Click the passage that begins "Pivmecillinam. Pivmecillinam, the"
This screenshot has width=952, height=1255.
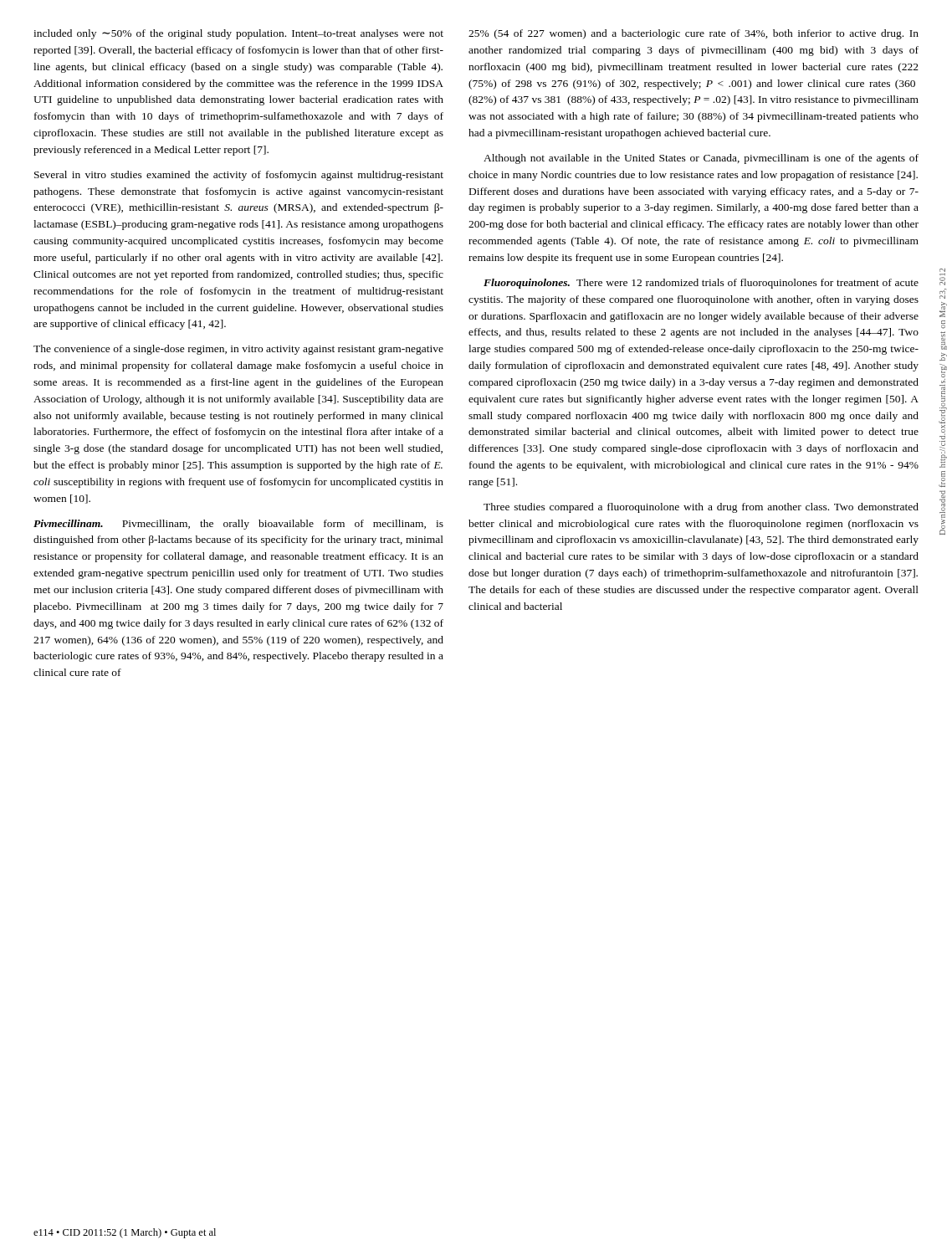(238, 598)
